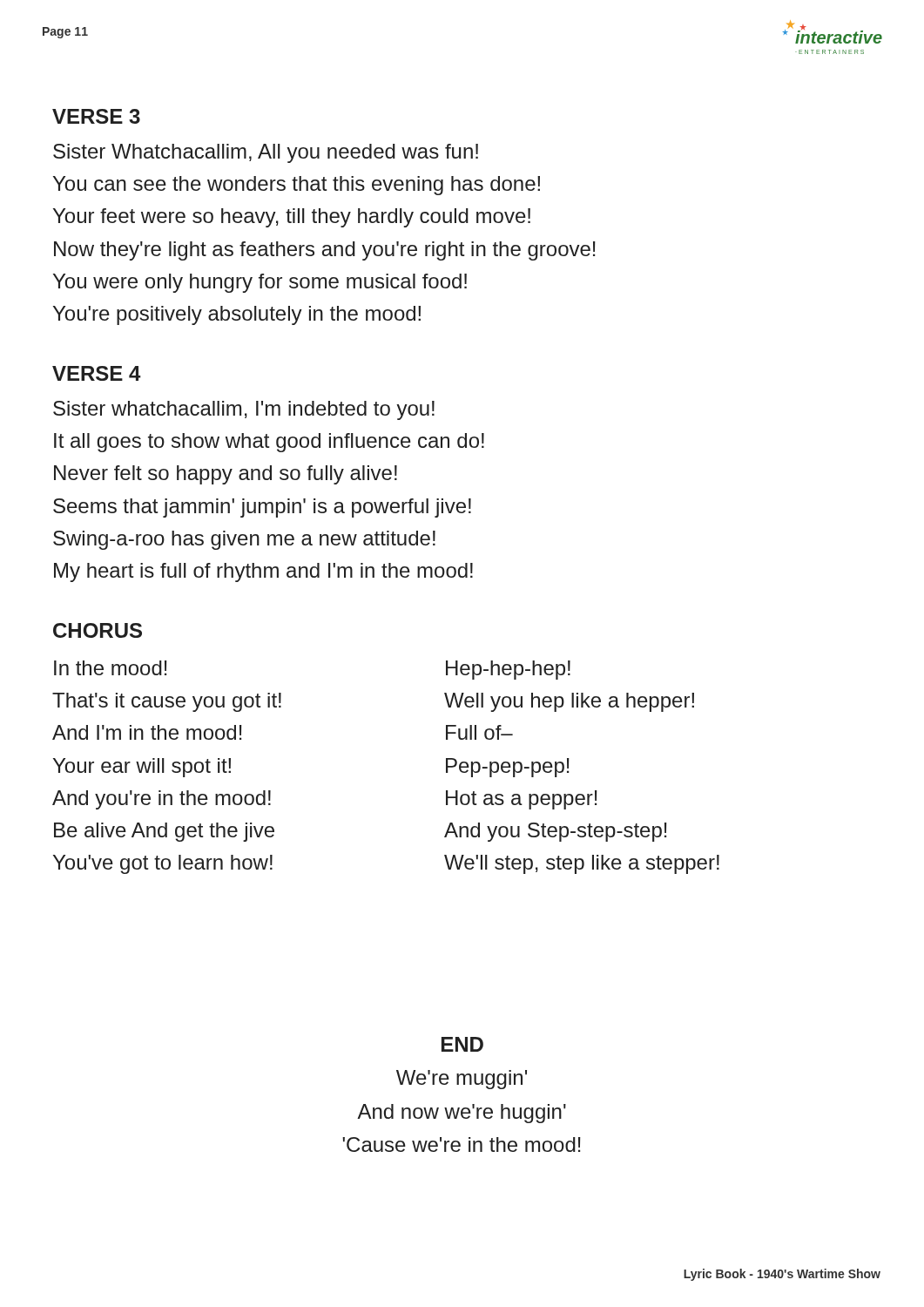Locate the text block with the text "In the mood! That's it cause you"

[x=168, y=765]
